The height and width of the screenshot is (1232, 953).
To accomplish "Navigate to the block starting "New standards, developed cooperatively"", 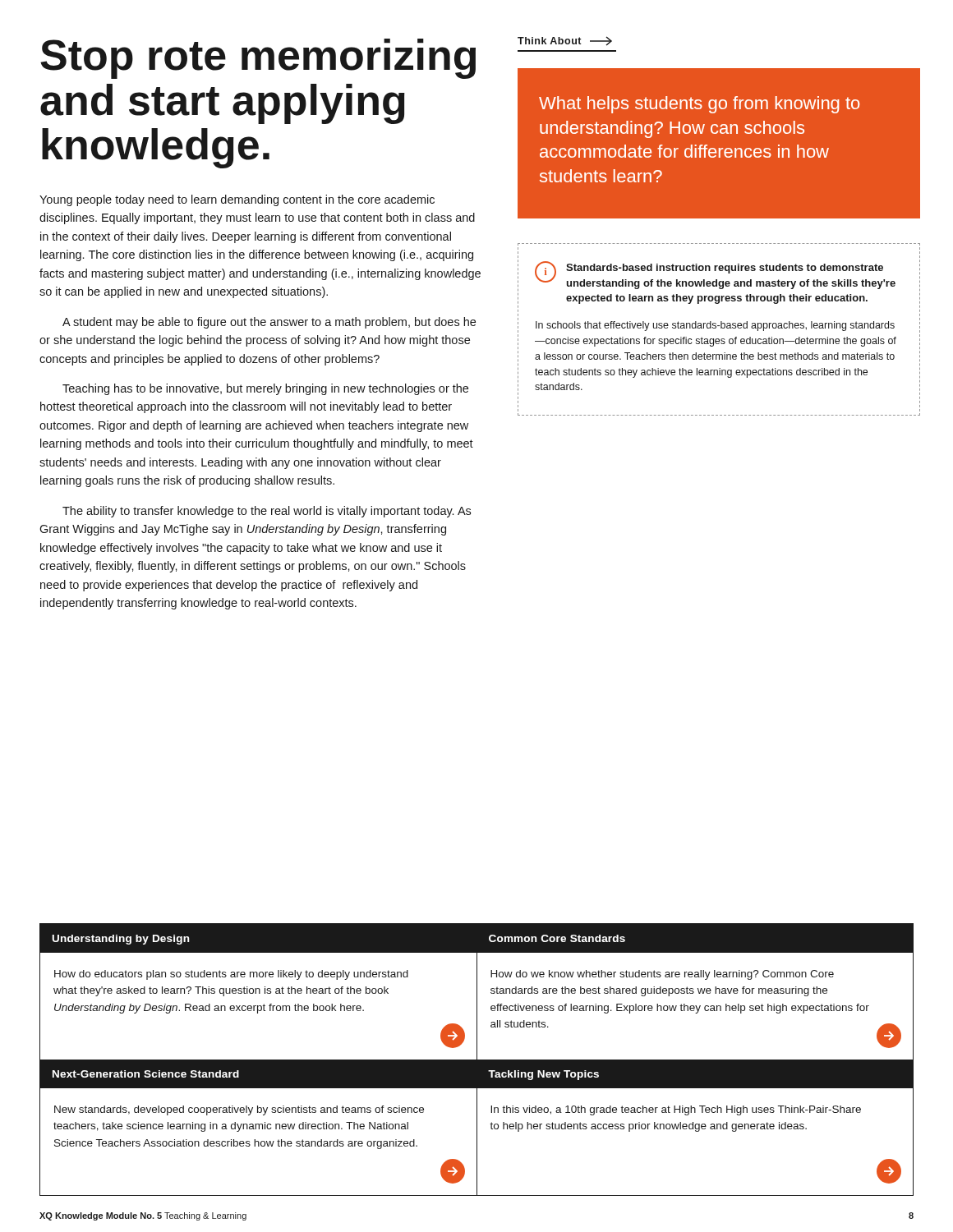I will [259, 1126].
